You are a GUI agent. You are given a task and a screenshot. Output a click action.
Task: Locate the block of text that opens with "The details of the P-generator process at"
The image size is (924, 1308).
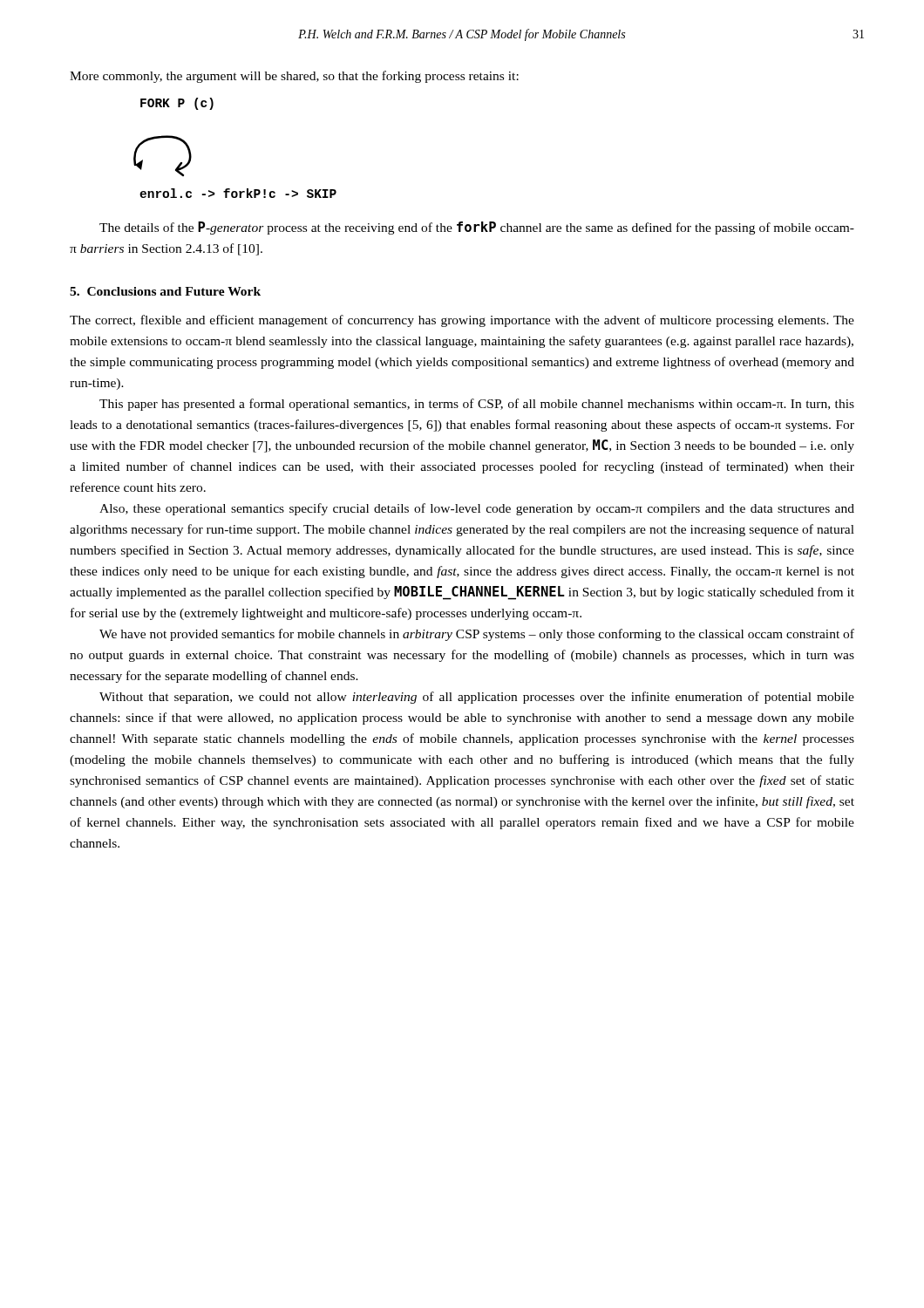462,237
